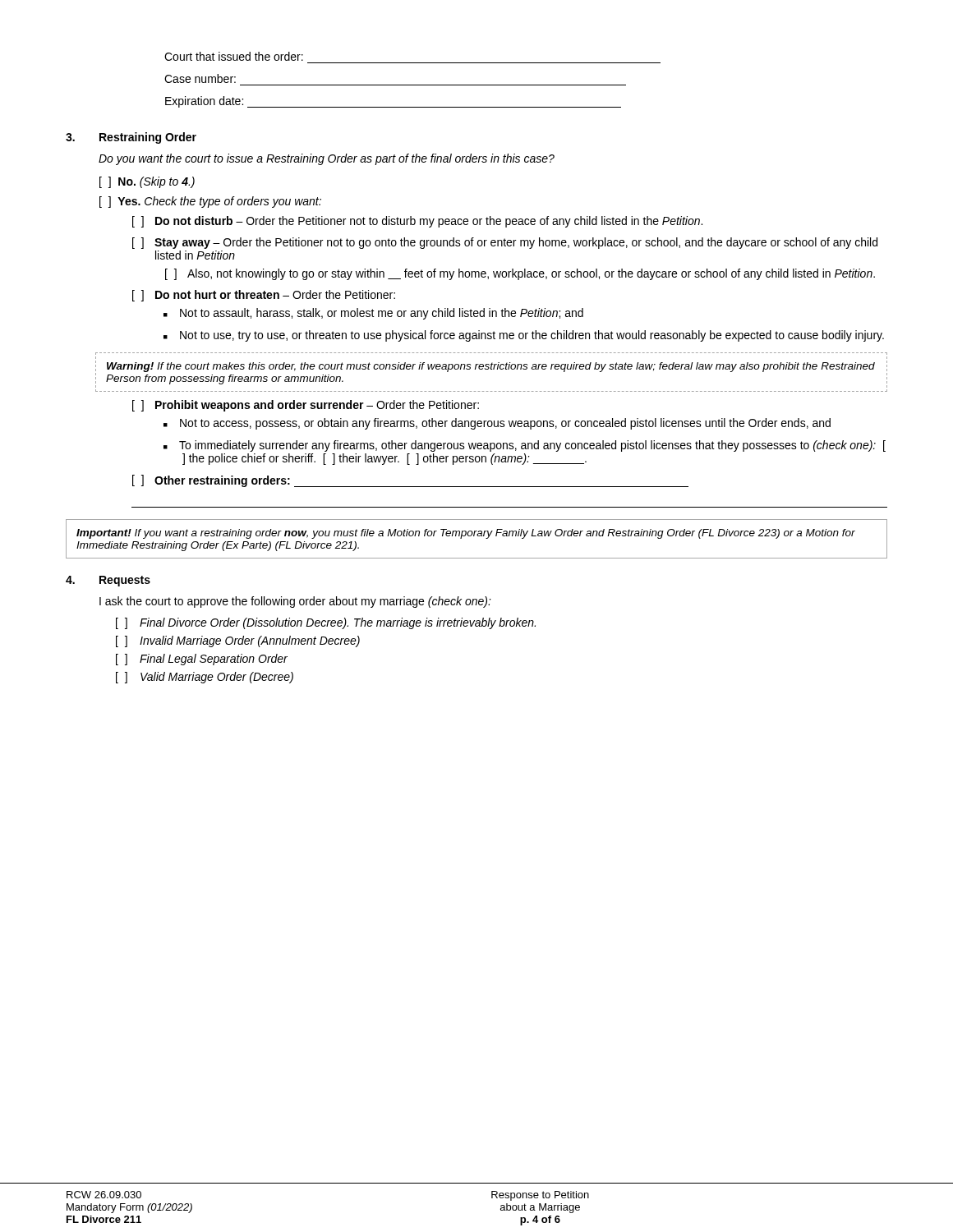Image resolution: width=953 pixels, height=1232 pixels.
Task: Click on the list item that says "▪ Not to access, possess, or obtain any"
Action: (x=497, y=425)
